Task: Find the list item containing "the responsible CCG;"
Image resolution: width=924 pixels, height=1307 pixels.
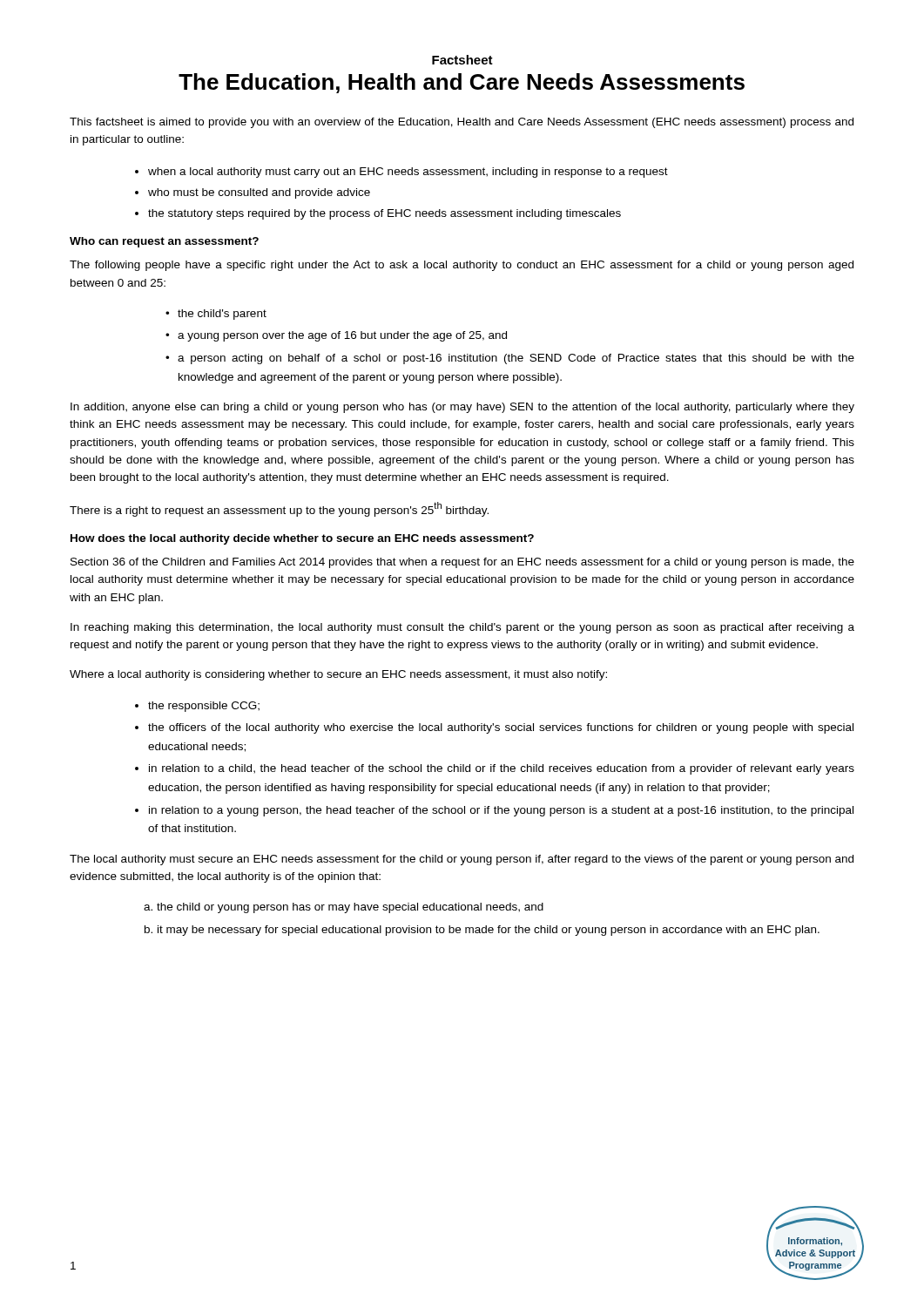Action: 204,705
